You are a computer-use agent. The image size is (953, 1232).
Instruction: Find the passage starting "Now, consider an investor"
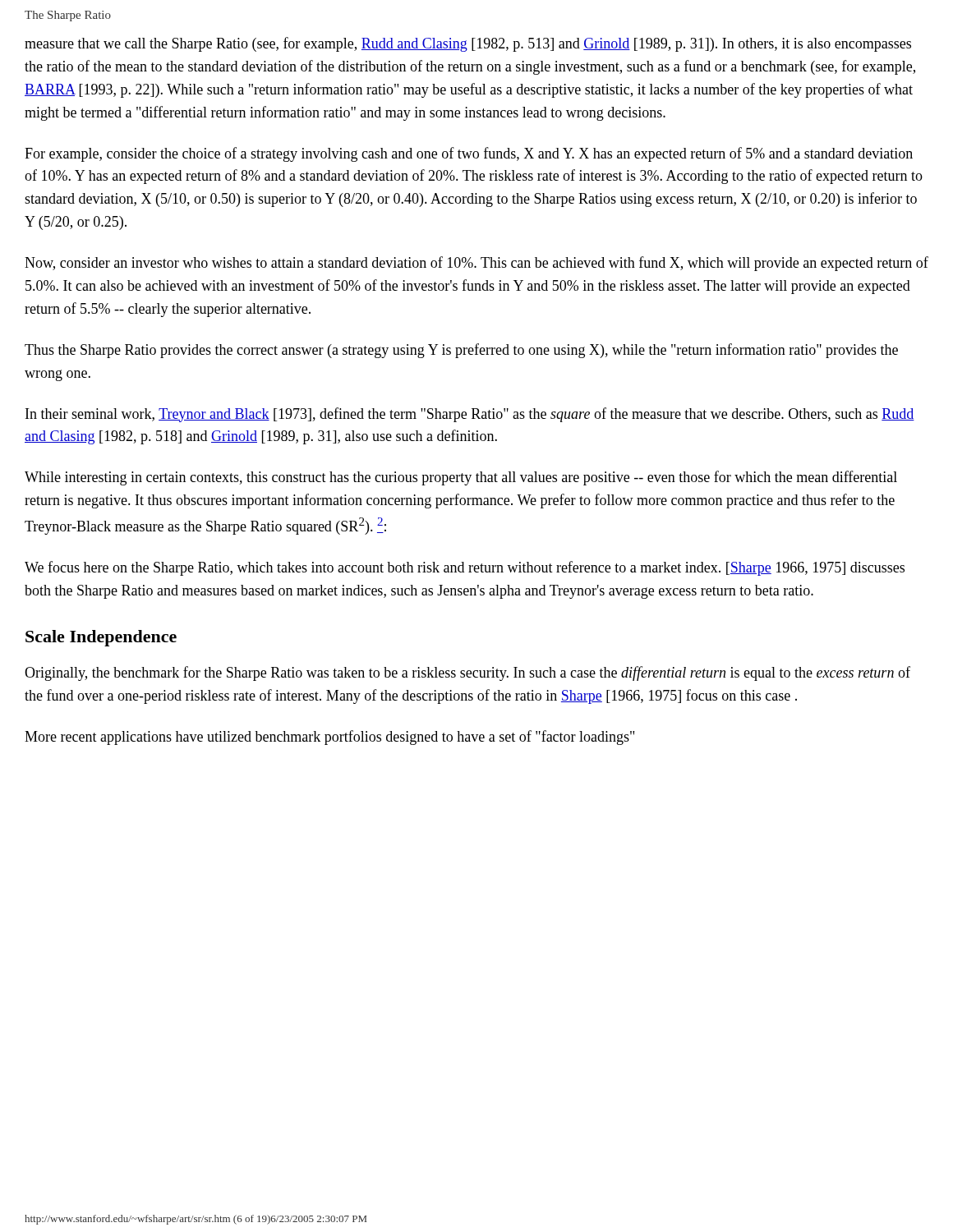click(476, 286)
